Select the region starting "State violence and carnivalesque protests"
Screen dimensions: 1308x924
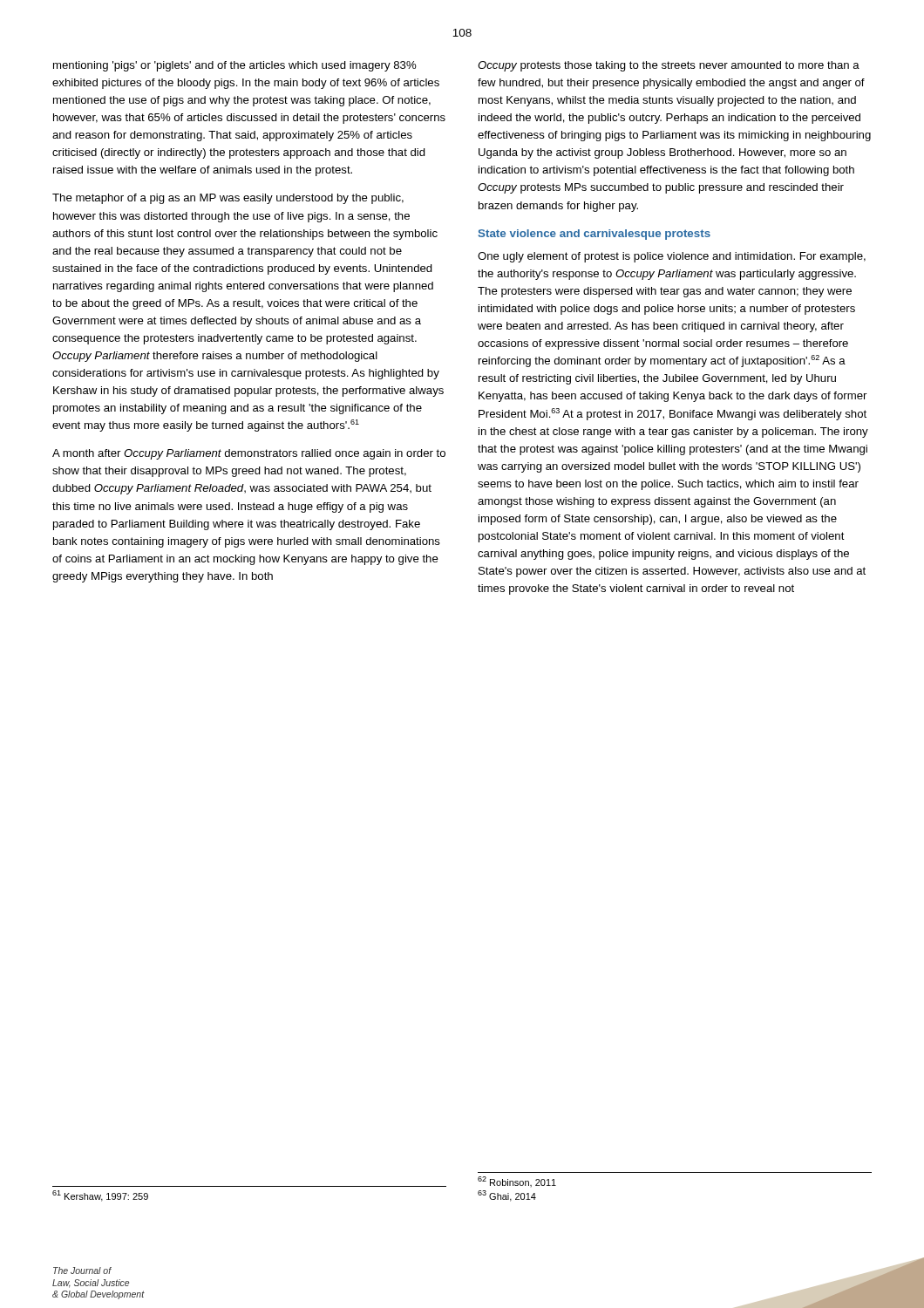point(594,233)
